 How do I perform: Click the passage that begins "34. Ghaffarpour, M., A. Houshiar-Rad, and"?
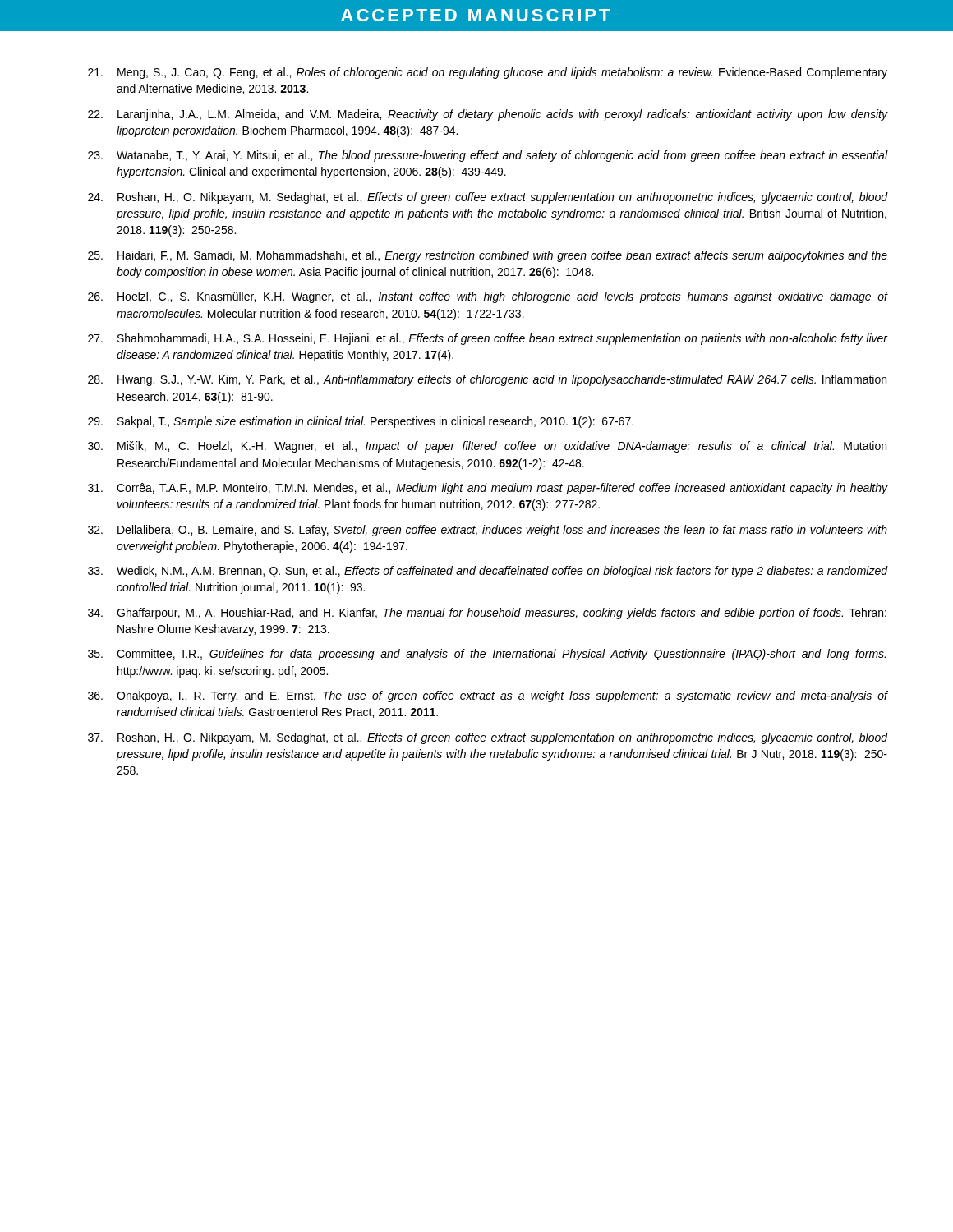click(476, 621)
